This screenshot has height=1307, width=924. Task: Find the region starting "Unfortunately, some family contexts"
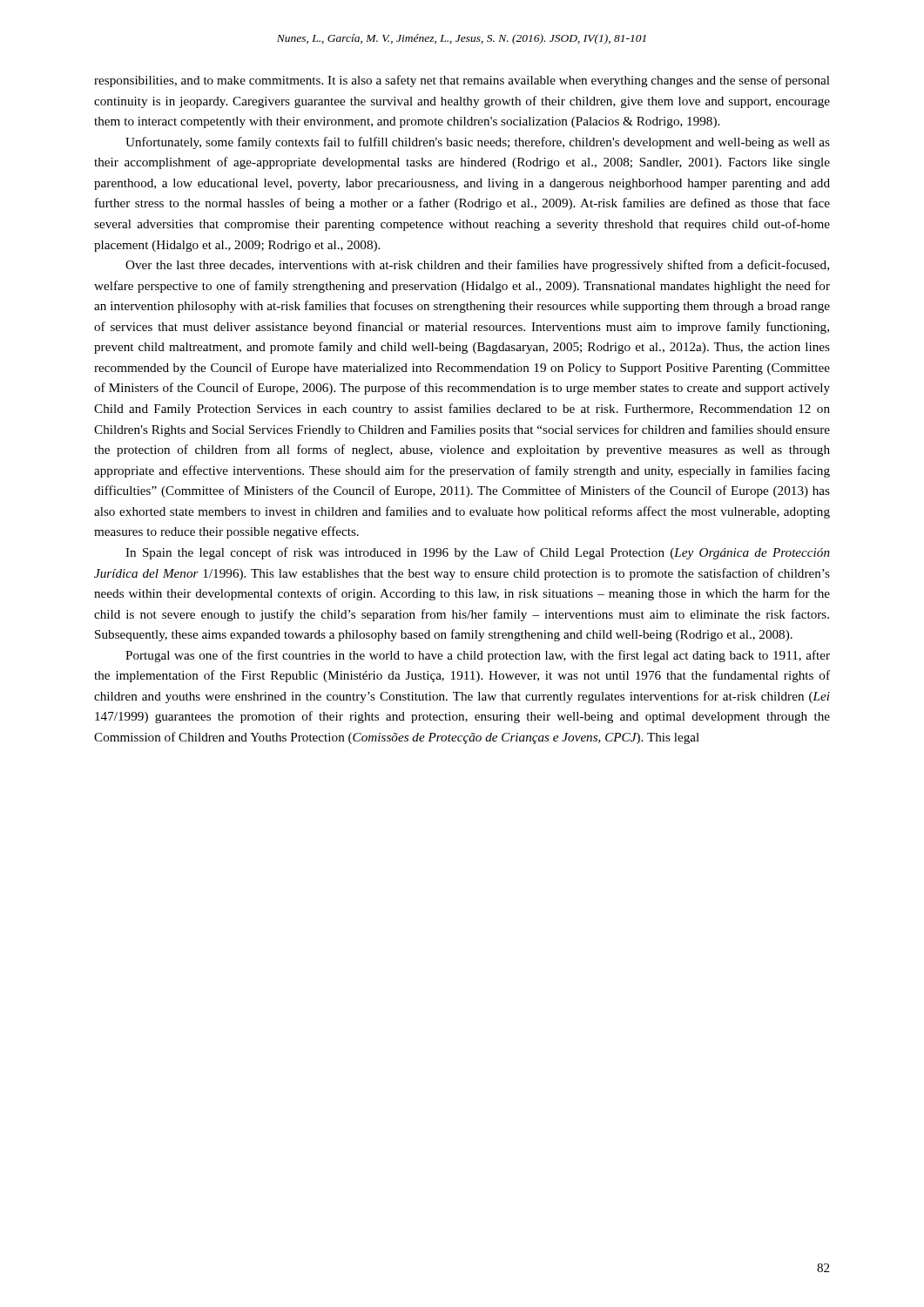462,193
